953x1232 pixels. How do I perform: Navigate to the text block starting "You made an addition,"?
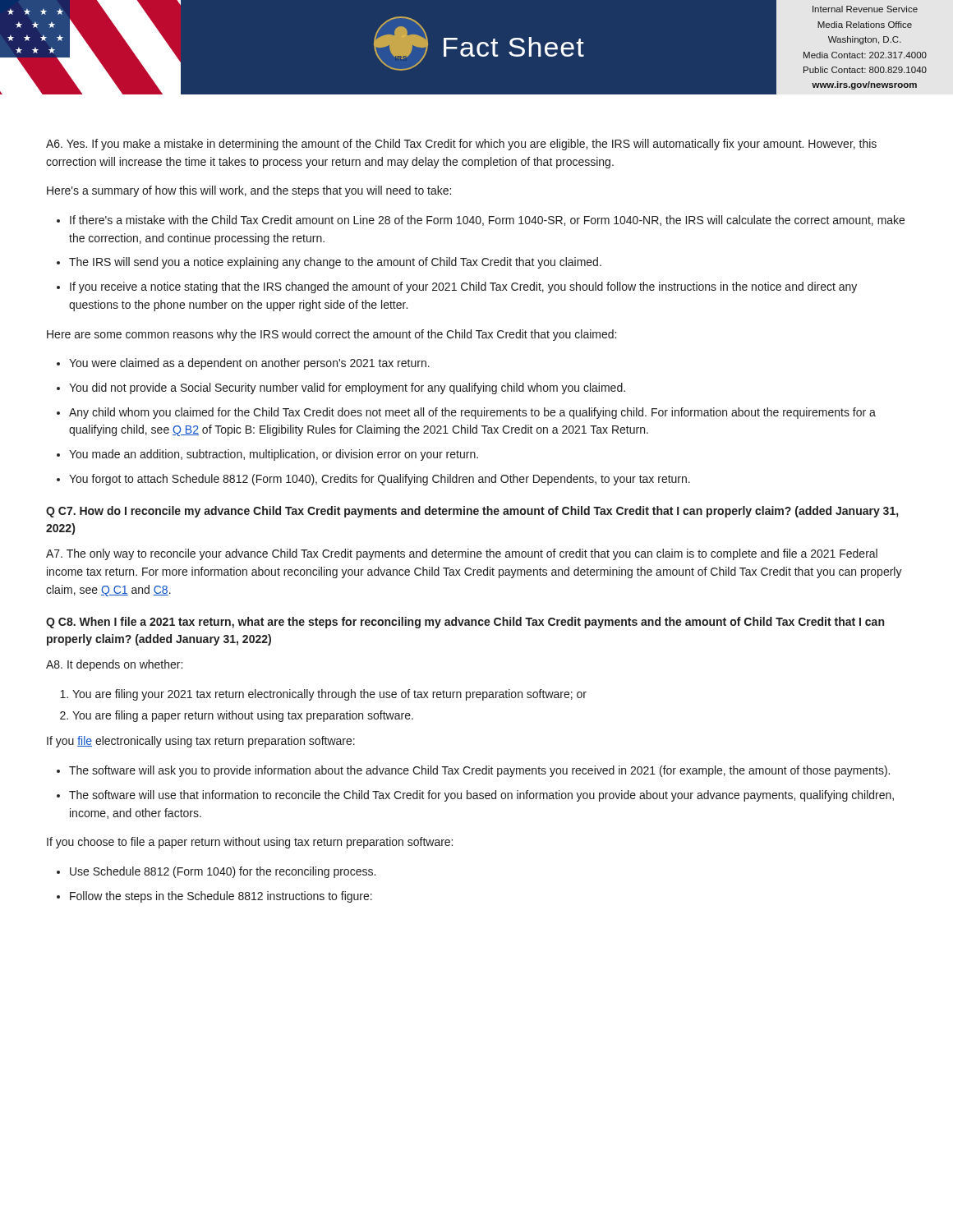[274, 454]
